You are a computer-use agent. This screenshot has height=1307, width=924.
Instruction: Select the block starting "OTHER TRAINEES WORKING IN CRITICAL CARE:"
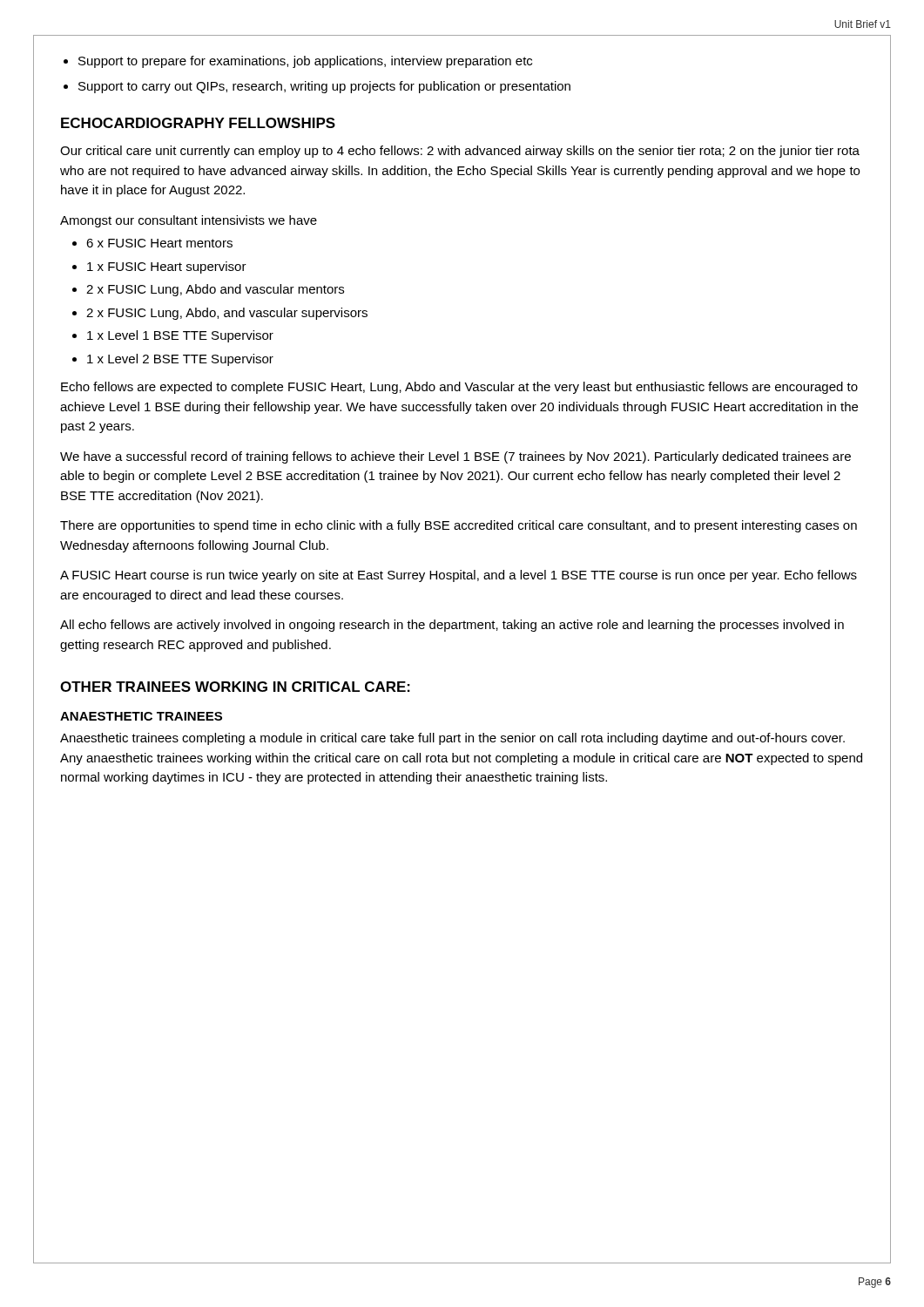coord(236,687)
